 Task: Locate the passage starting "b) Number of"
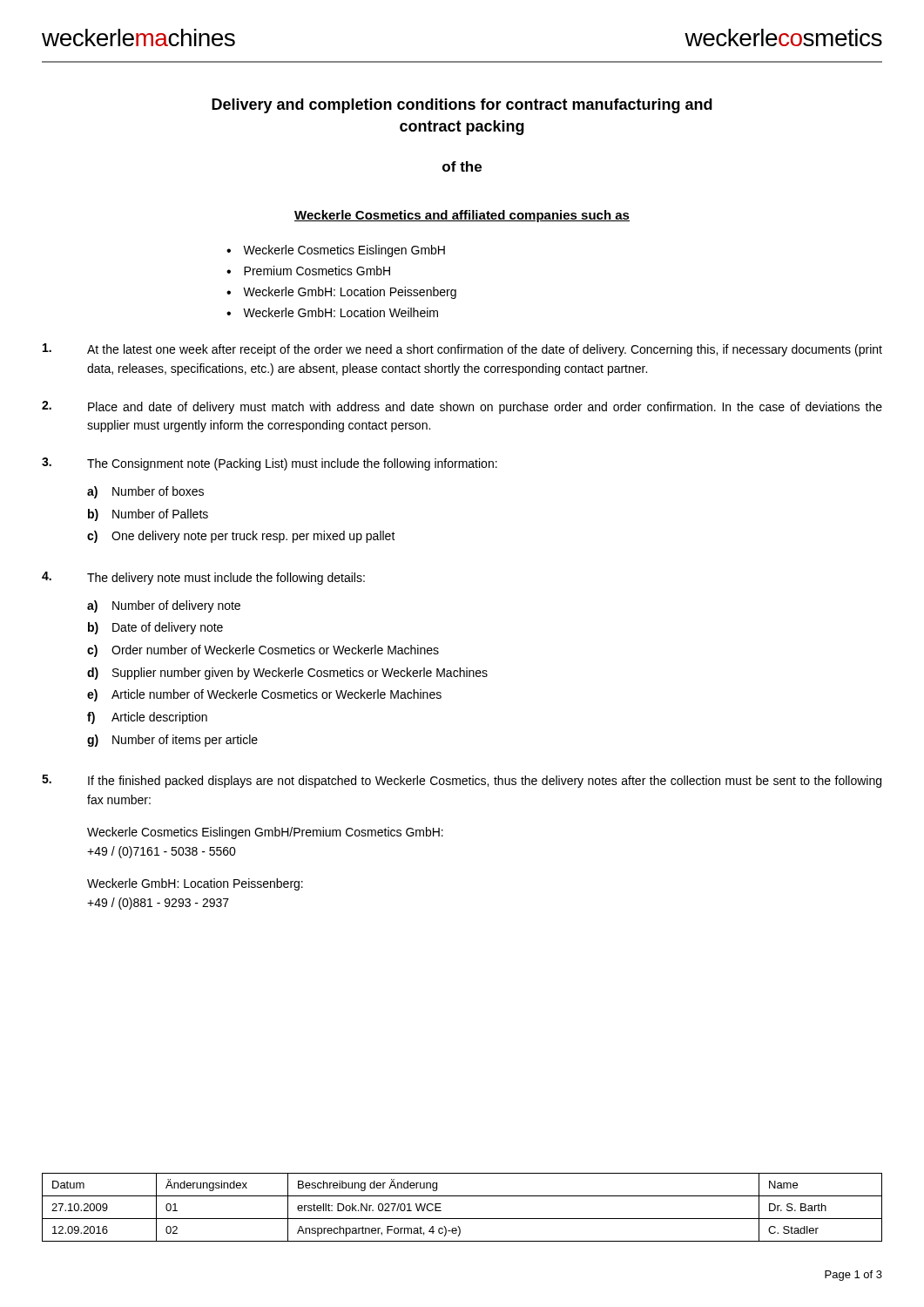[x=148, y=514]
